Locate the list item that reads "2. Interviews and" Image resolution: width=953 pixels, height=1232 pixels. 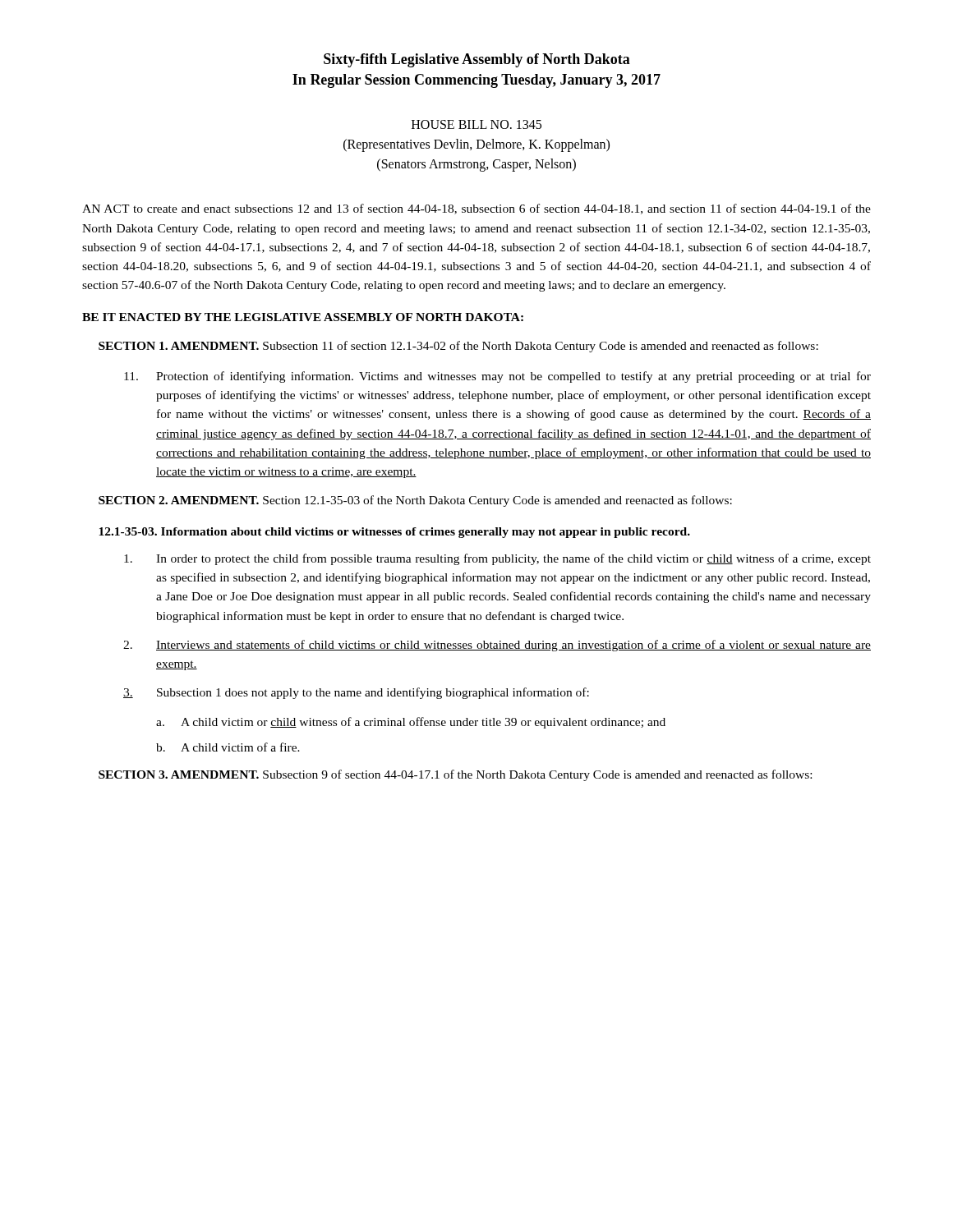pyautogui.click(x=497, y=654)
